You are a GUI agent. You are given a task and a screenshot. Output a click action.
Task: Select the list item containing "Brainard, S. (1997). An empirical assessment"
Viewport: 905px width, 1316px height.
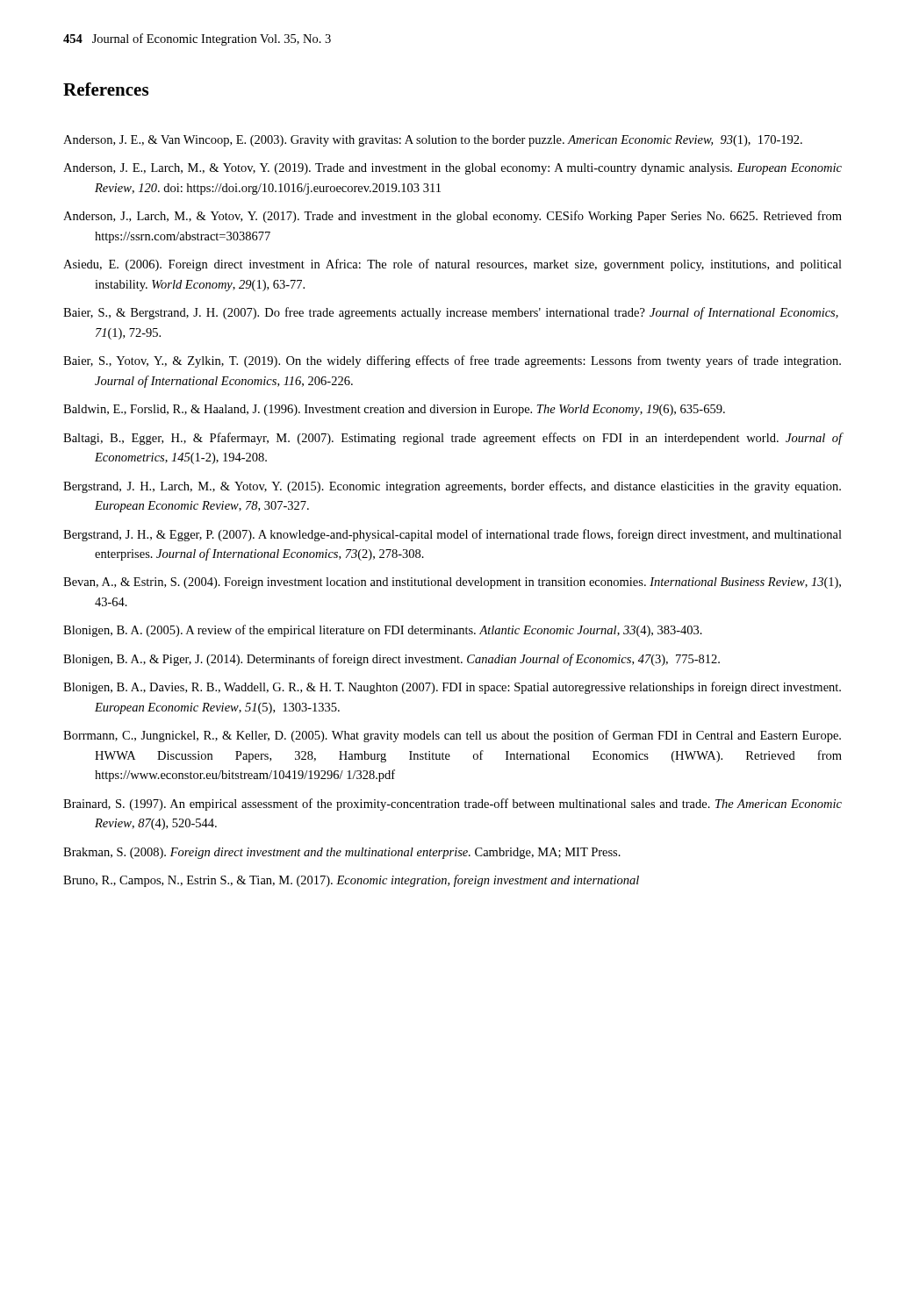452,813
